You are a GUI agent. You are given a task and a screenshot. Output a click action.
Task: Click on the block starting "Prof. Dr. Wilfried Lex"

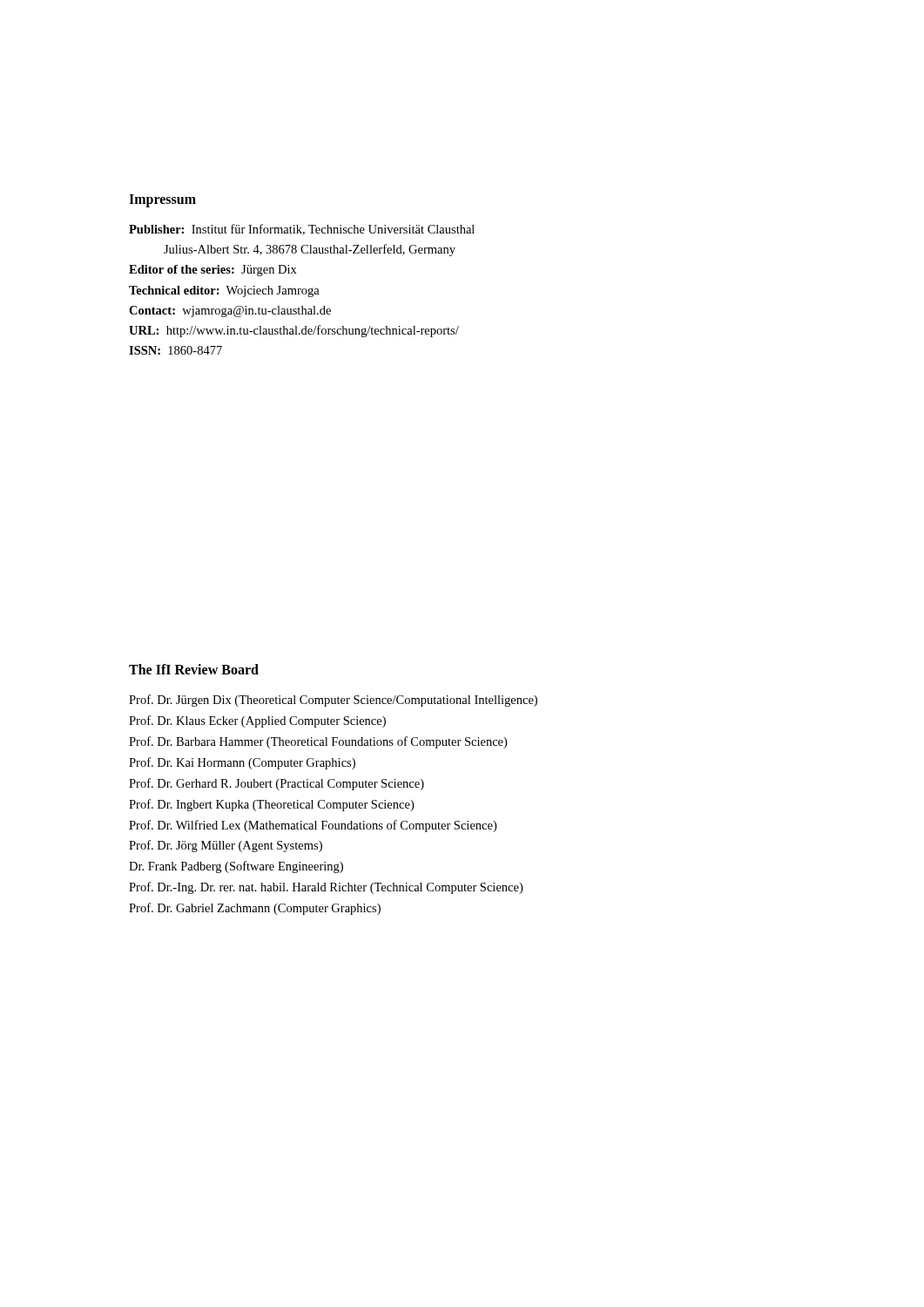tap(313, 825)
